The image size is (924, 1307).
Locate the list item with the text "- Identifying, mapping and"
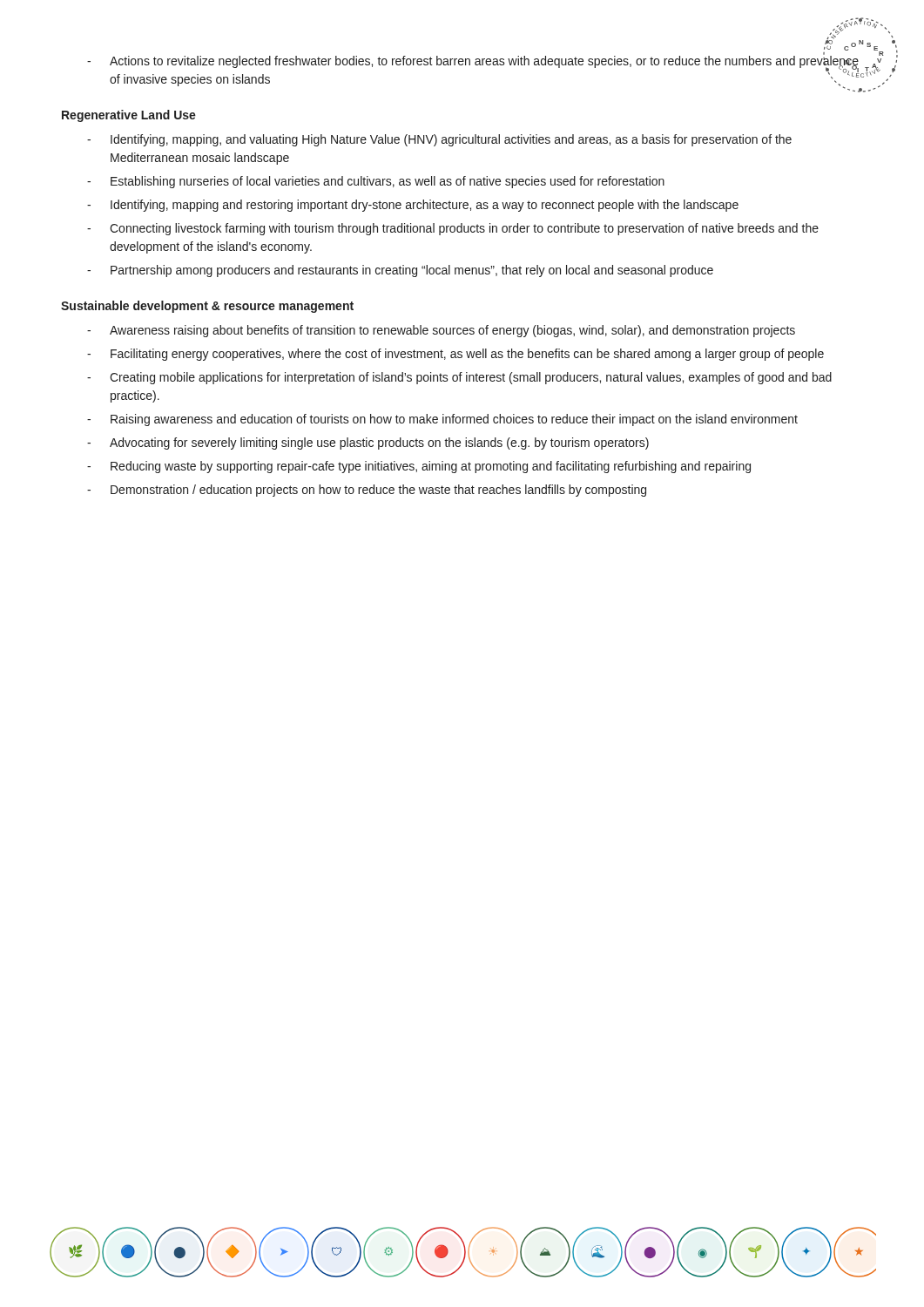coord(479,205)
